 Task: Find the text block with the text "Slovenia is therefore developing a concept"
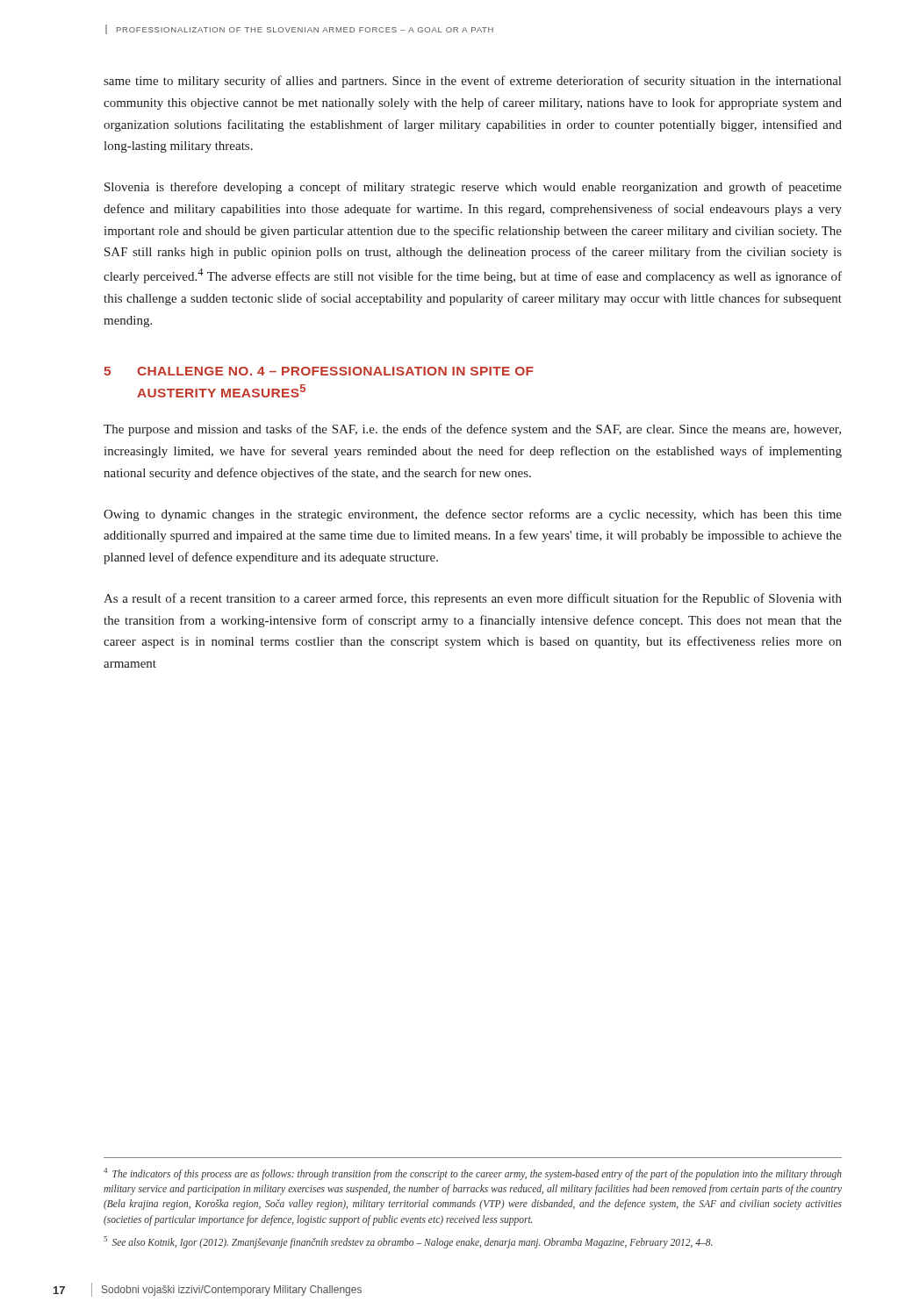click(473, 253)
